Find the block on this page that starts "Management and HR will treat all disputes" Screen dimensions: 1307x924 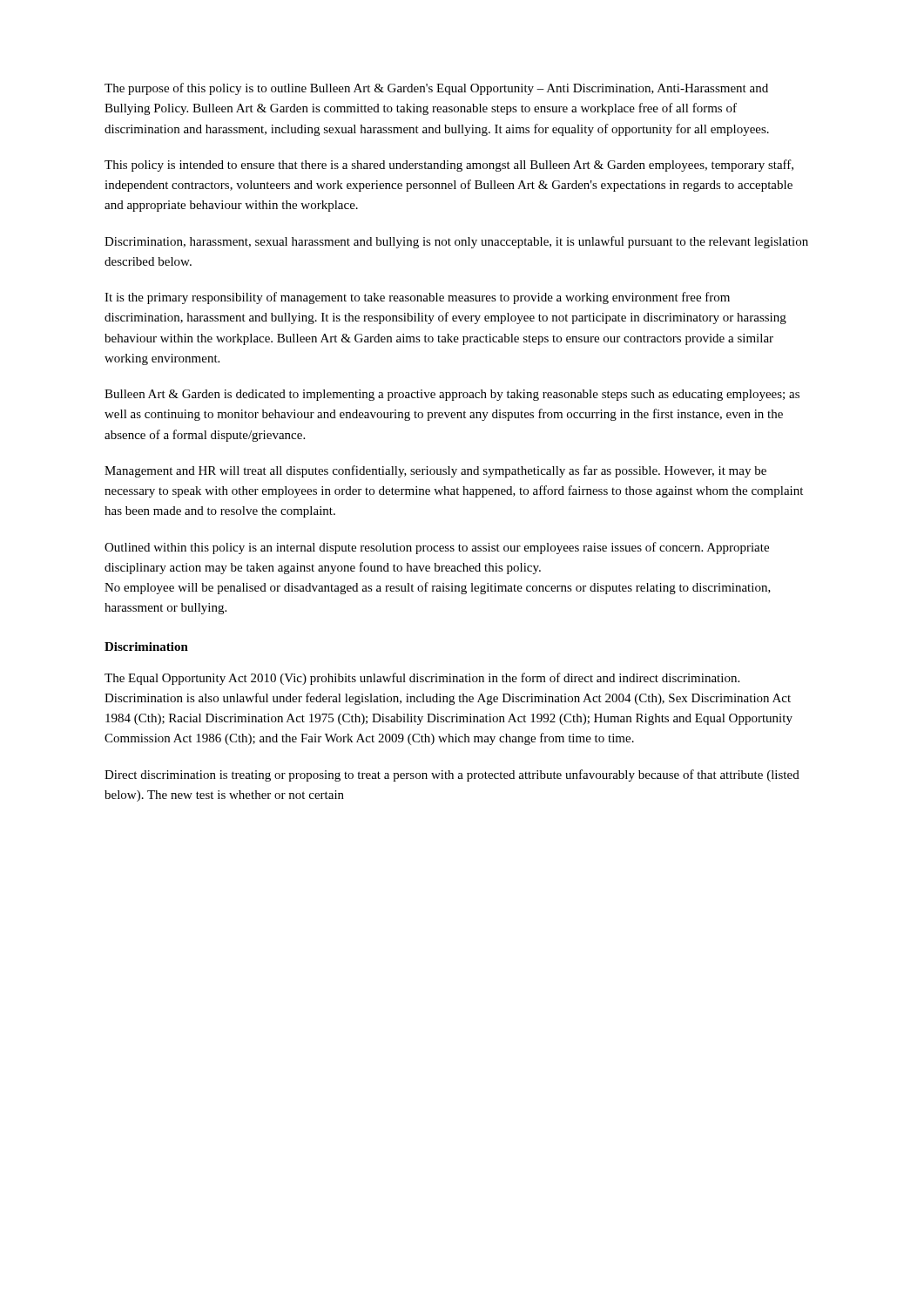click(x=454, y=491)
